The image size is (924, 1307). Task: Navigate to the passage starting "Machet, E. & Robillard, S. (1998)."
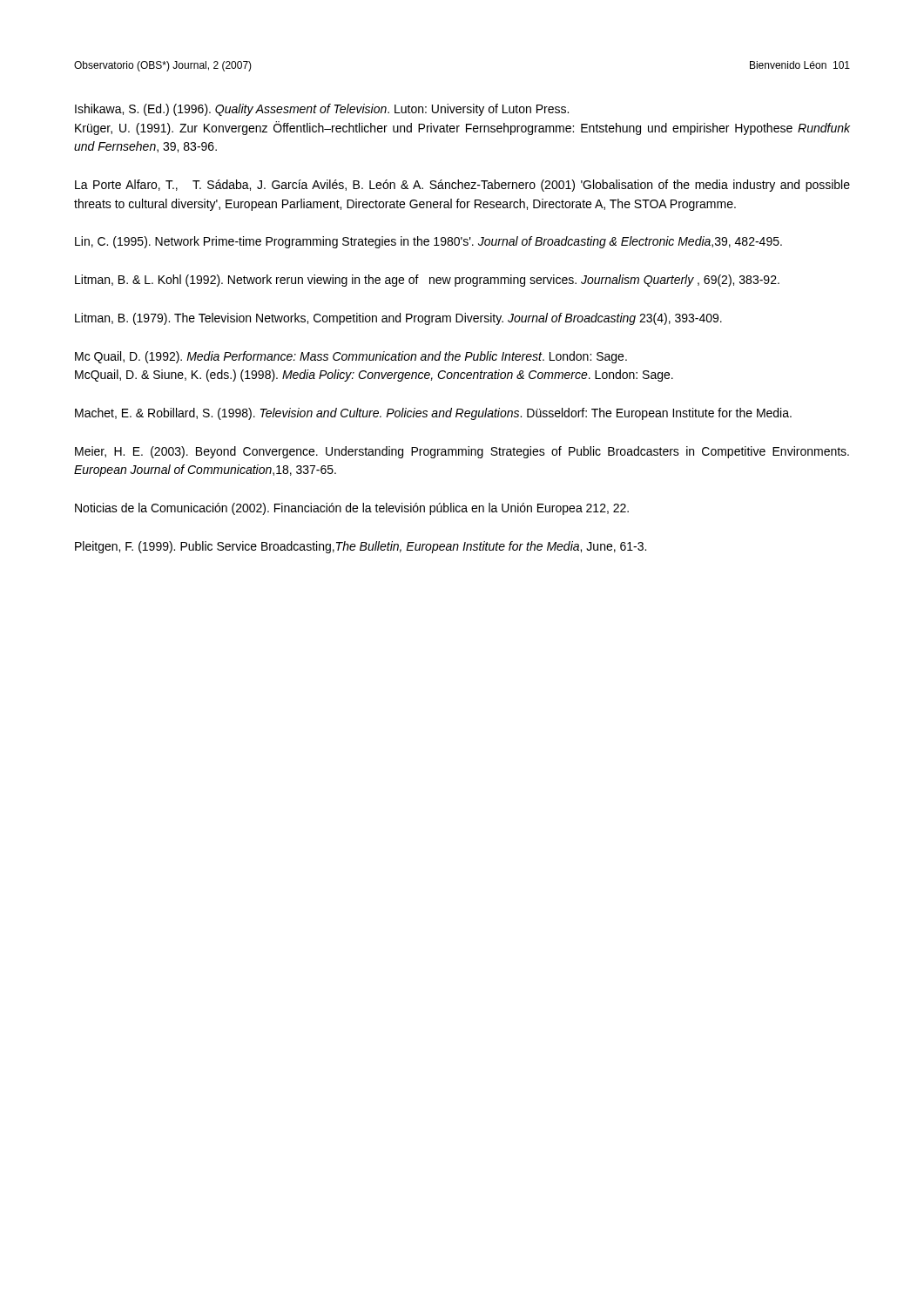click(x=433, y=413)
